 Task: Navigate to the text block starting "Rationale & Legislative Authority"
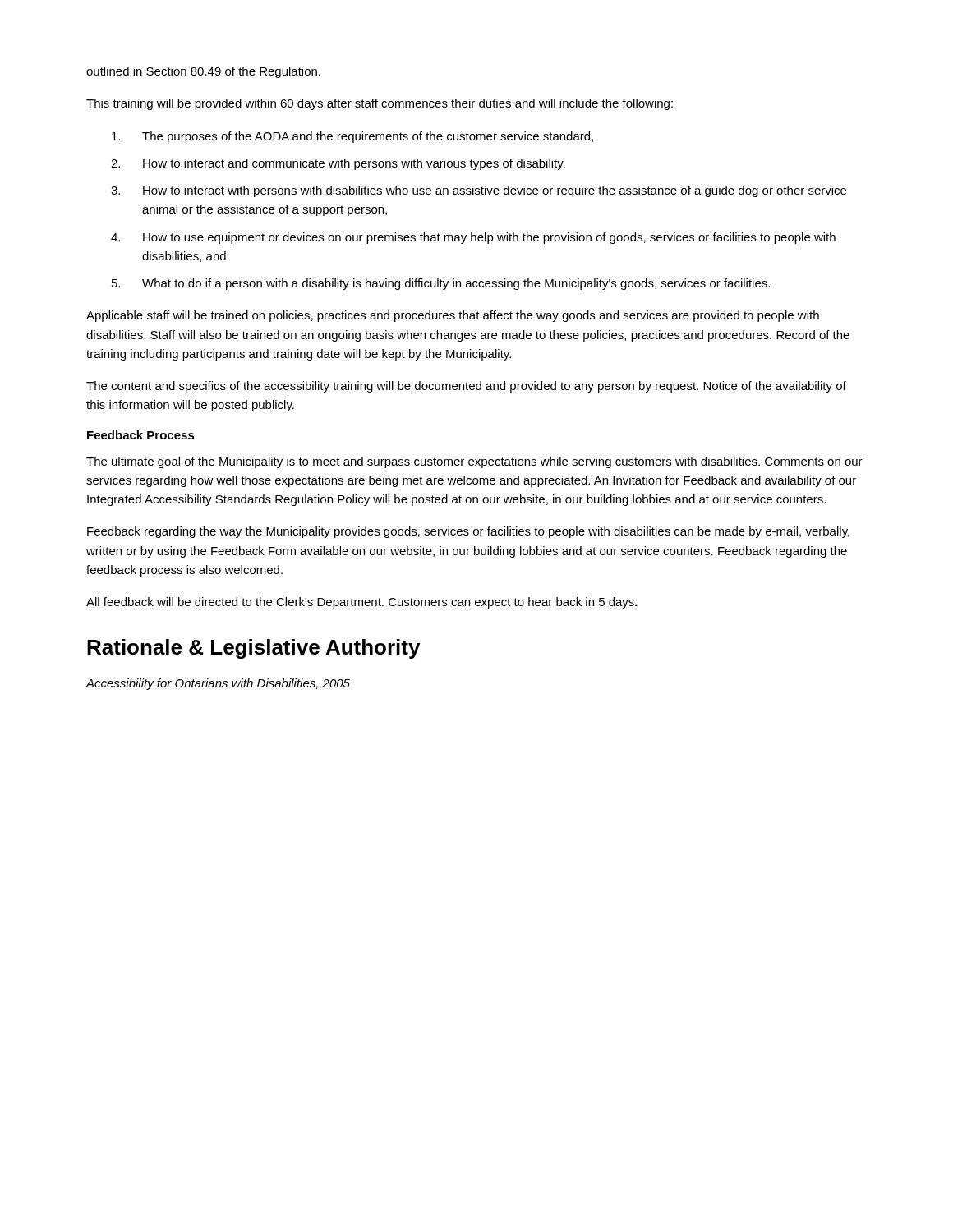pyautogui.click(x=253, y=647)
